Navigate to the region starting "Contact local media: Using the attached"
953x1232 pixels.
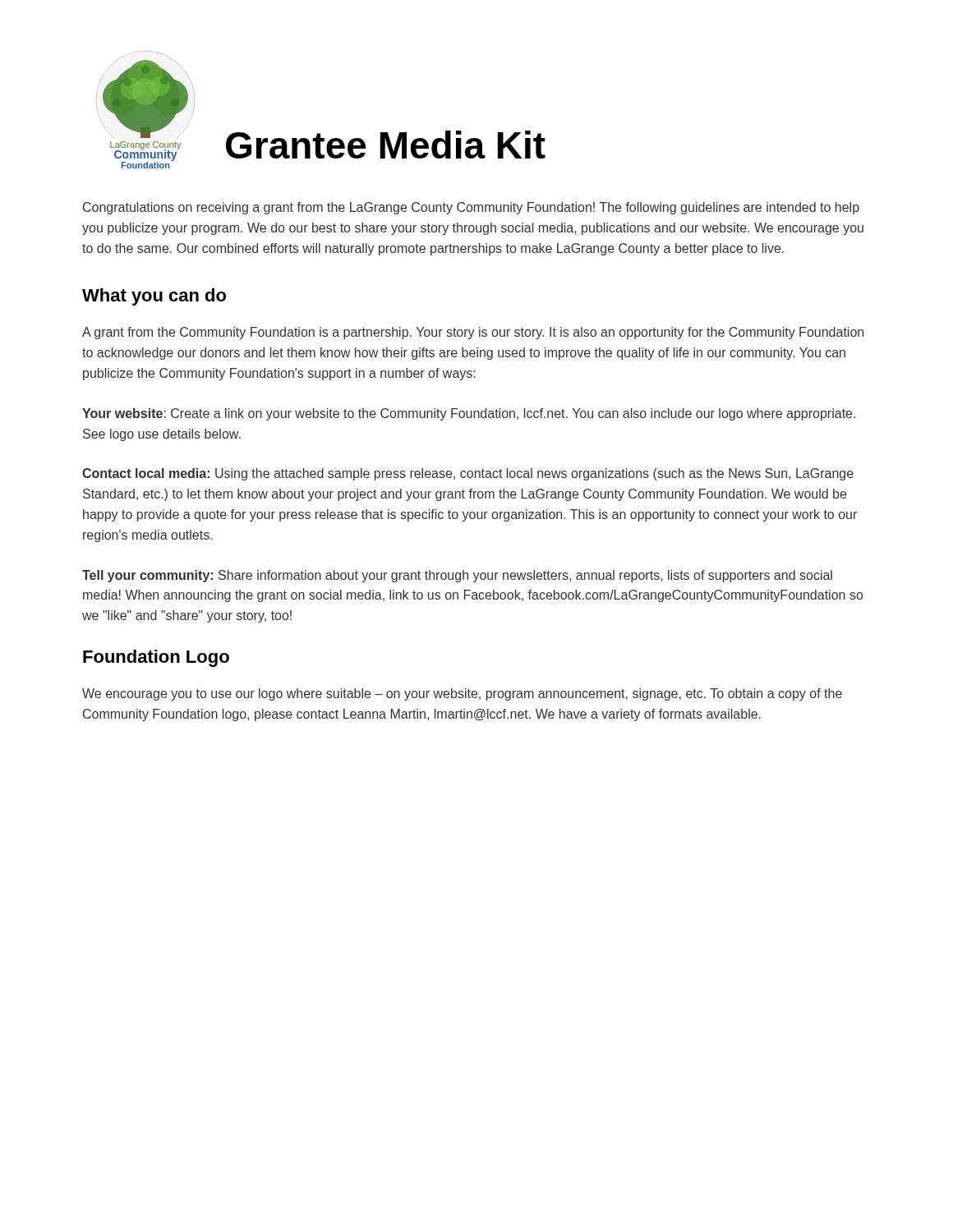click(470, 504)
